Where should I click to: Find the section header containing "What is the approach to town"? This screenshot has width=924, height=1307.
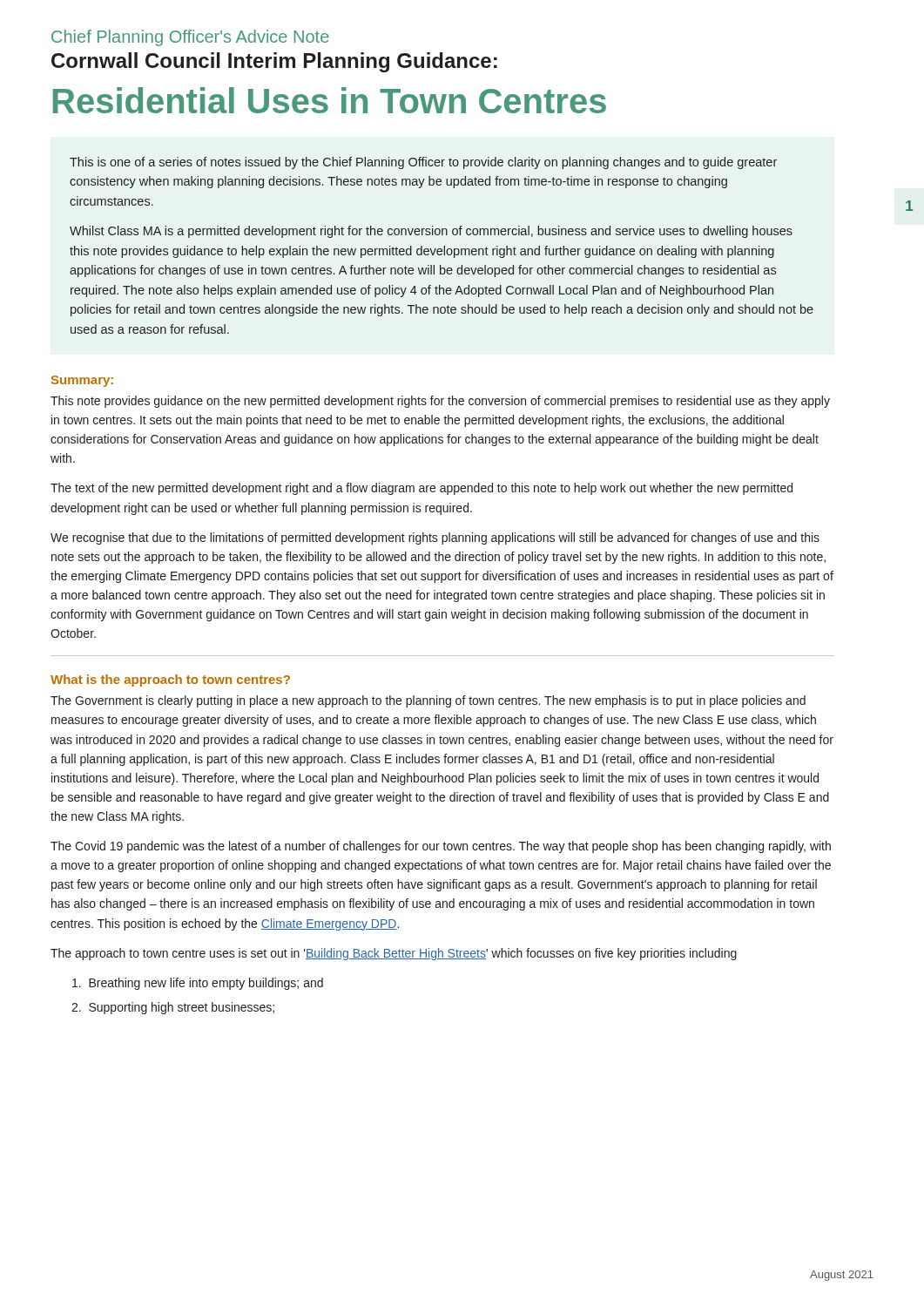(171, 680)
